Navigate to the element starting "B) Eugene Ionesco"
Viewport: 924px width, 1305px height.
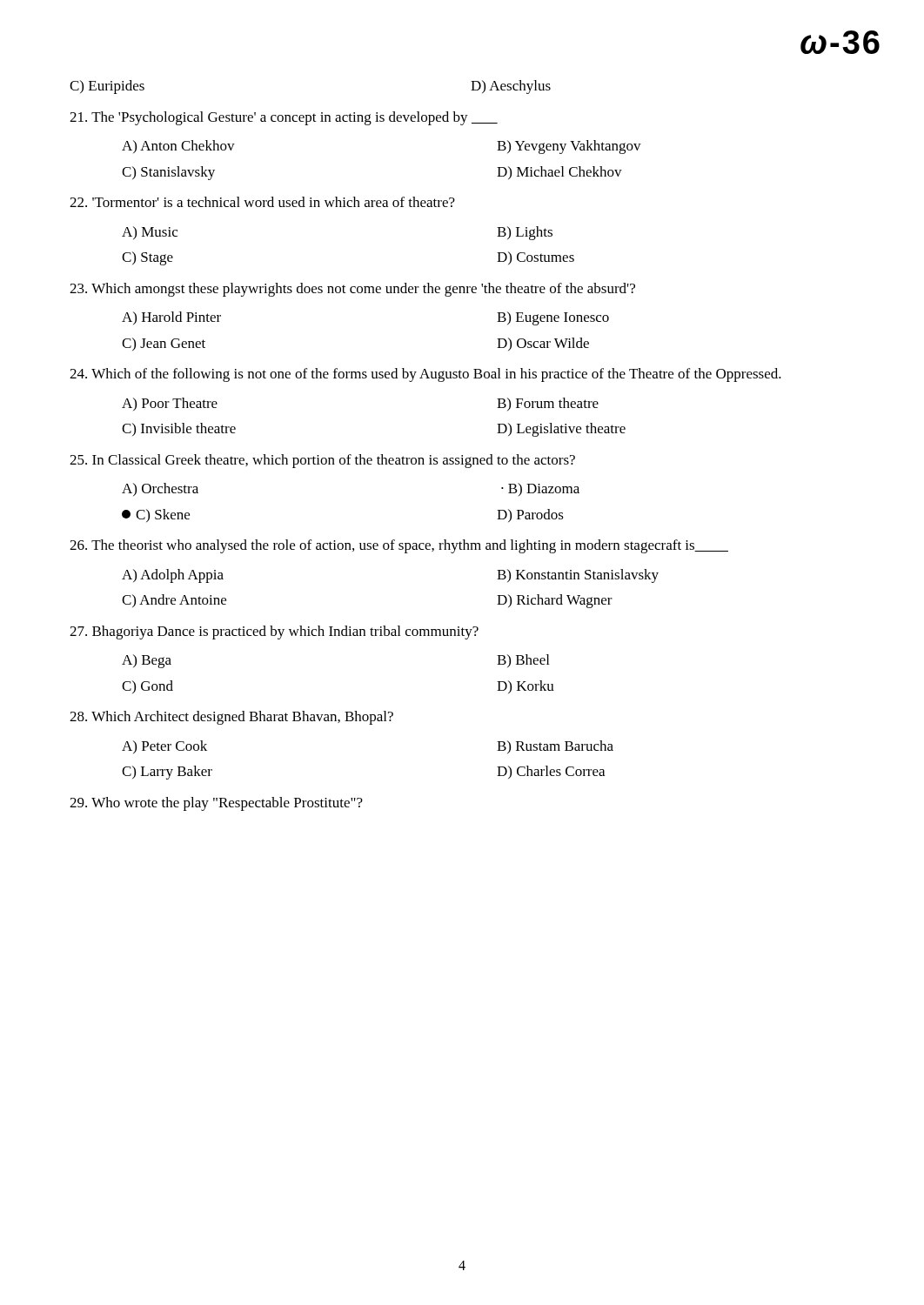tap(553, 317)
